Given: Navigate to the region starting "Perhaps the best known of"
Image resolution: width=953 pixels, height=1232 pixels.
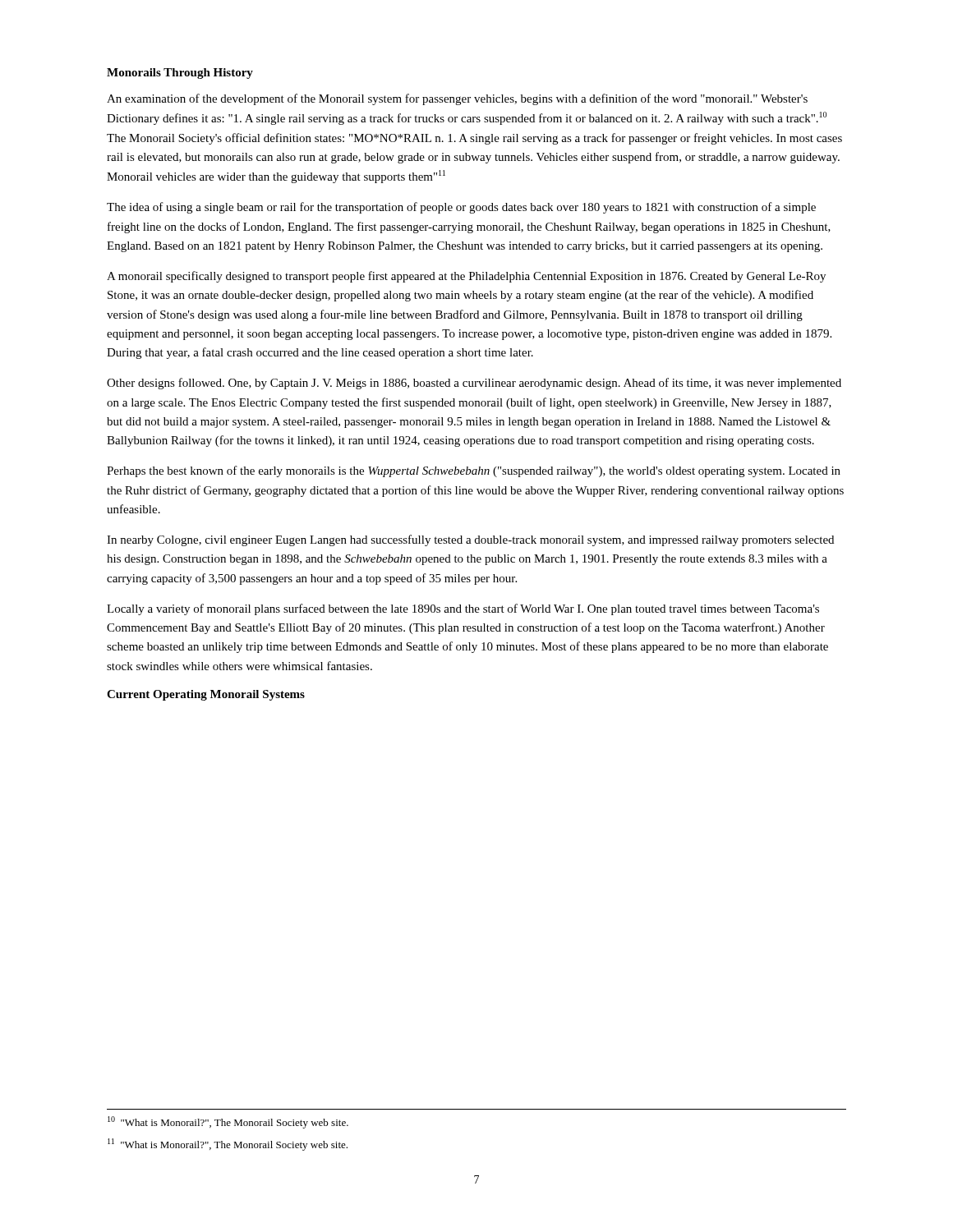Looking at the screenshot, I should pos(475,490).
